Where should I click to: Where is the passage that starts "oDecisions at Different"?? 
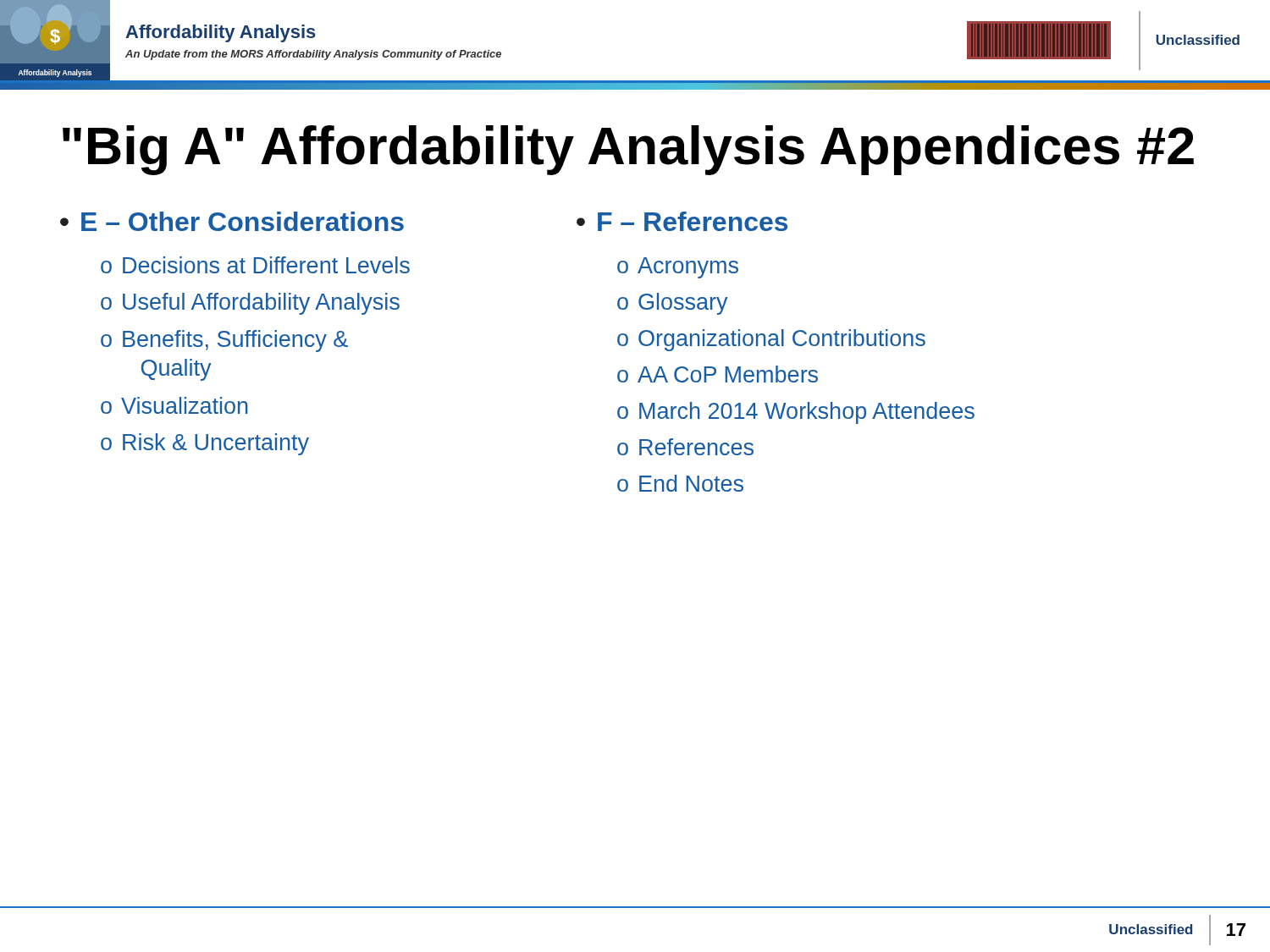255,266
